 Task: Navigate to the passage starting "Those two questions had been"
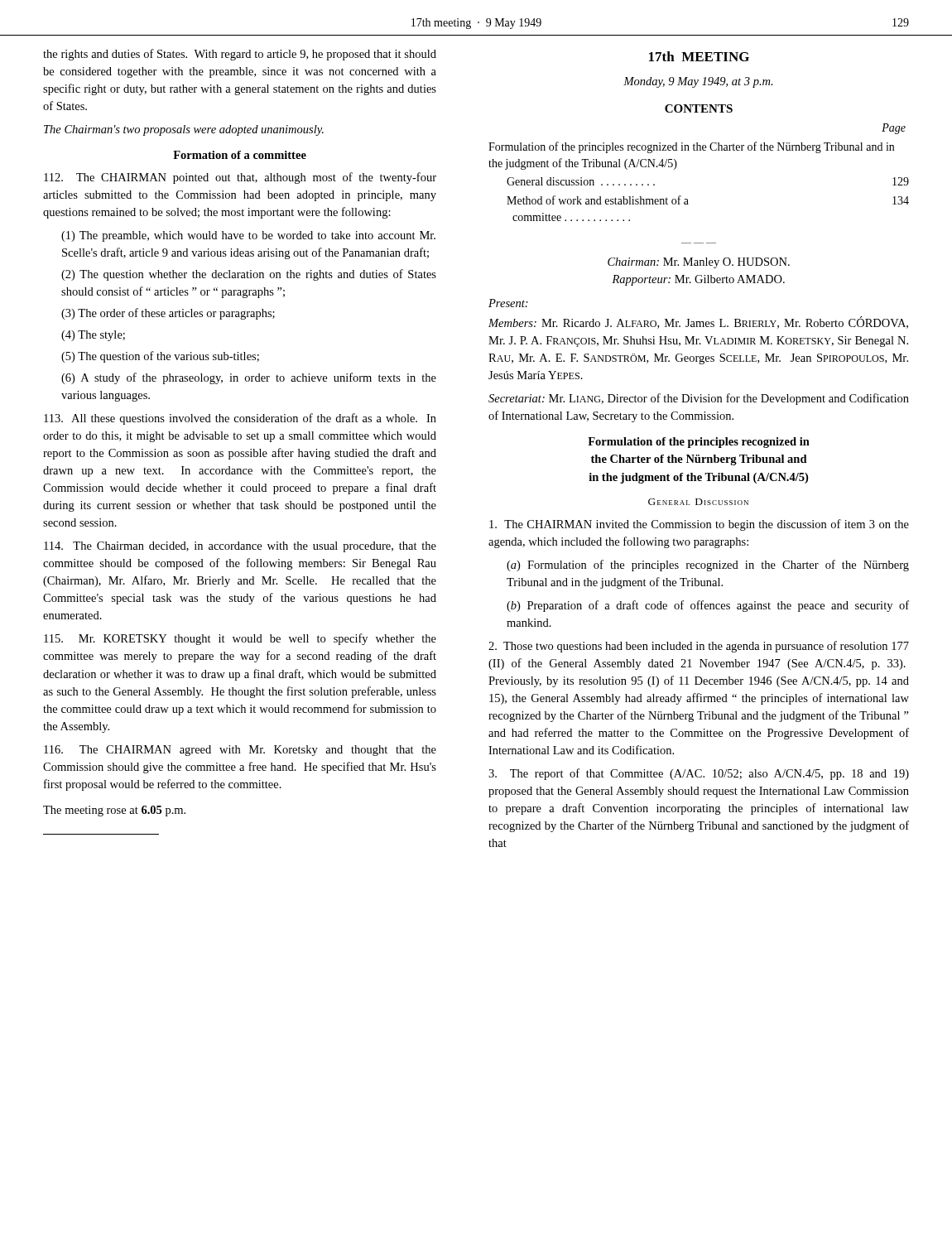(x=699, y=698)
